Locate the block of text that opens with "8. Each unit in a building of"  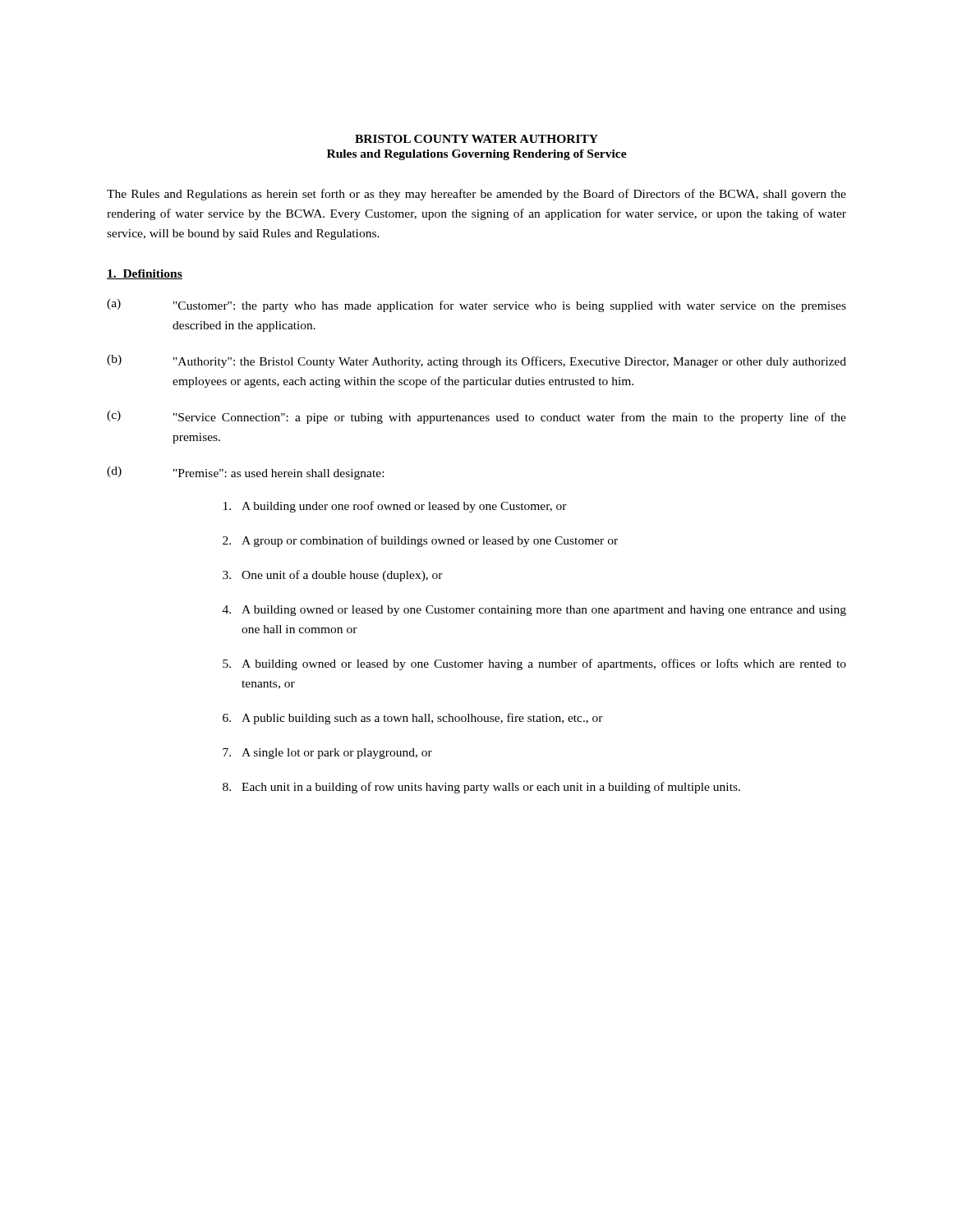(526, 787)
